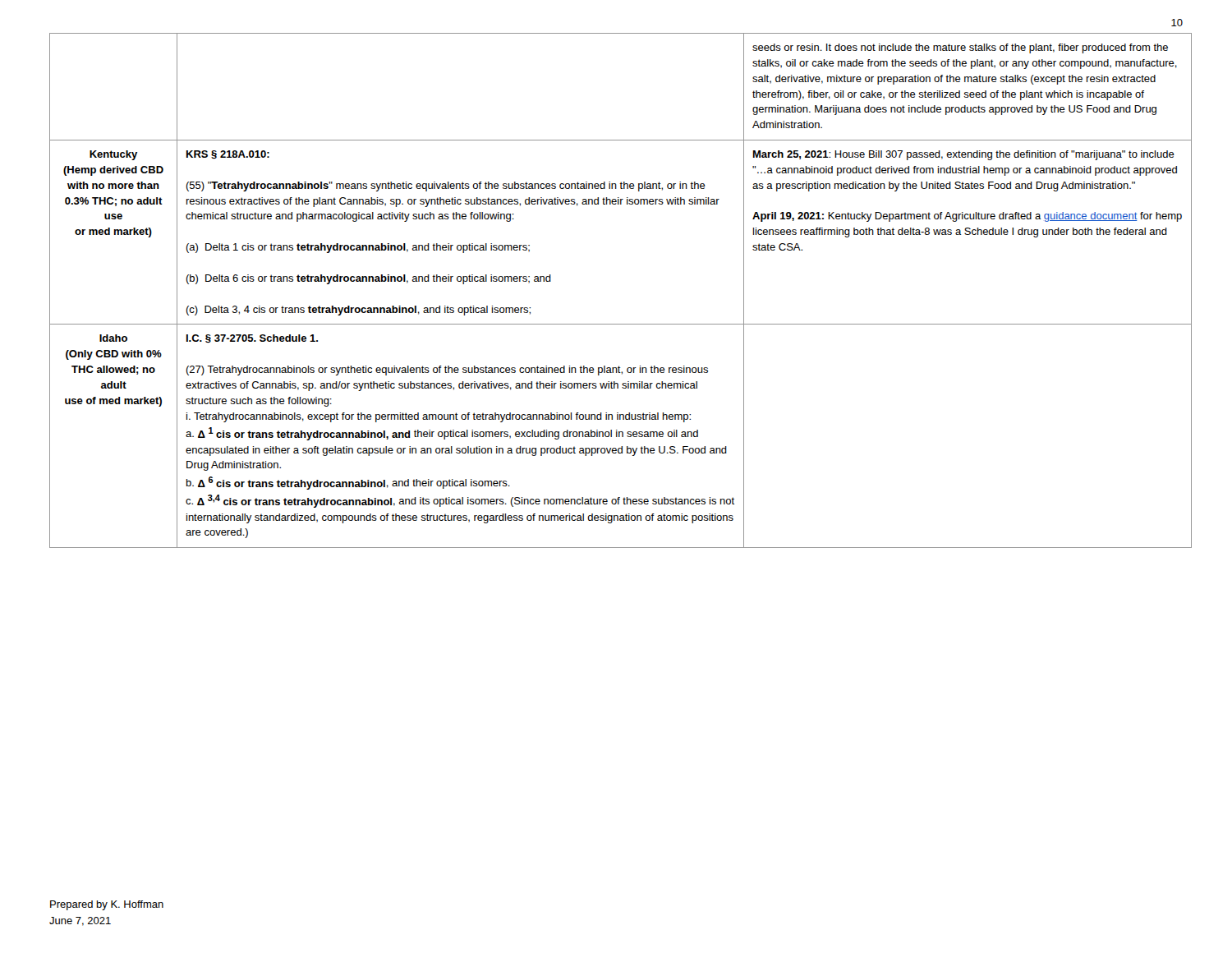Select the text block containing "Prepared by K. Hoffman June 7,"
This screenshot has width=1232, height=953.
click(x=106, y=912)
